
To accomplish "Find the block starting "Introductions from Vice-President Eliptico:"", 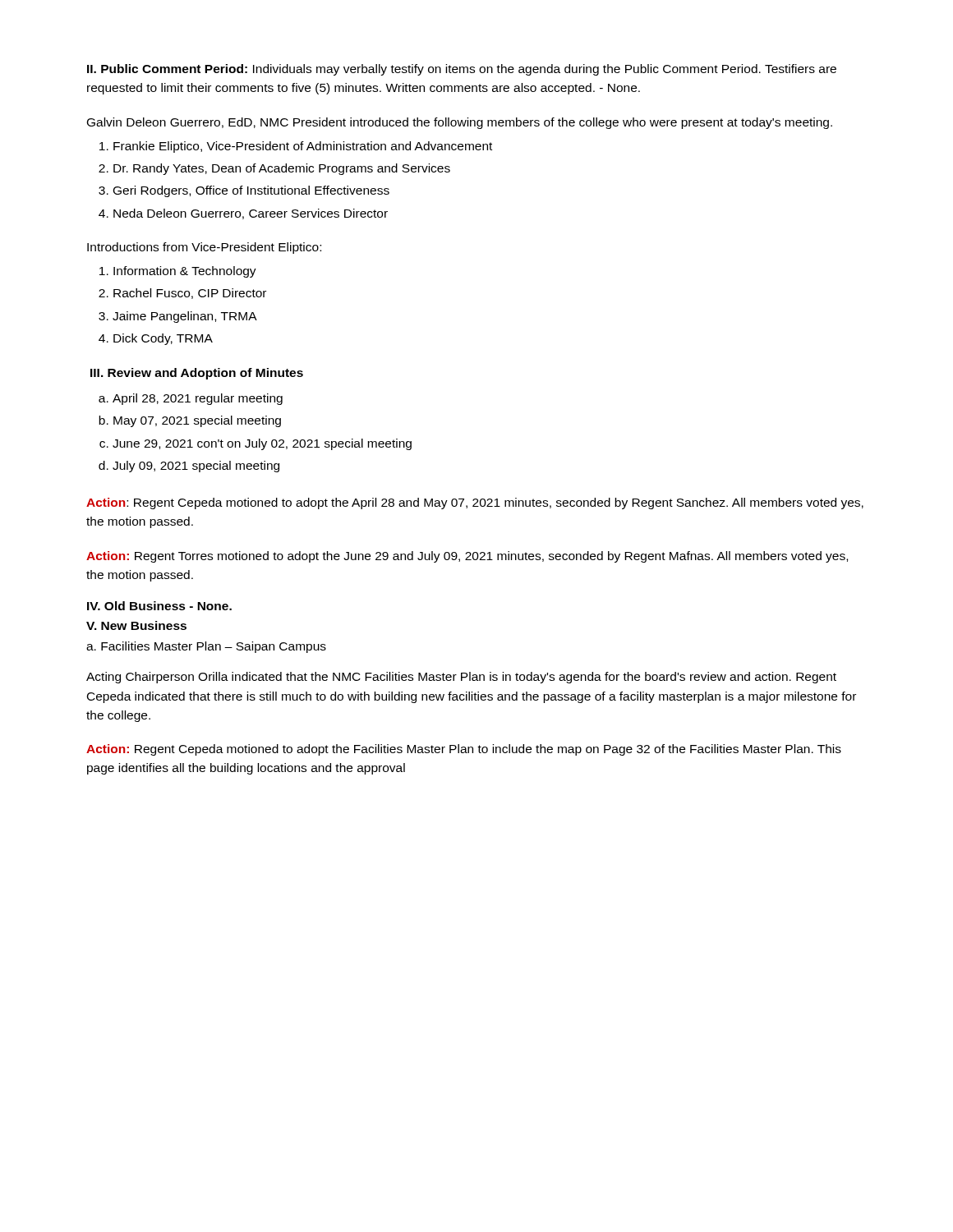I will click(204, 247).
